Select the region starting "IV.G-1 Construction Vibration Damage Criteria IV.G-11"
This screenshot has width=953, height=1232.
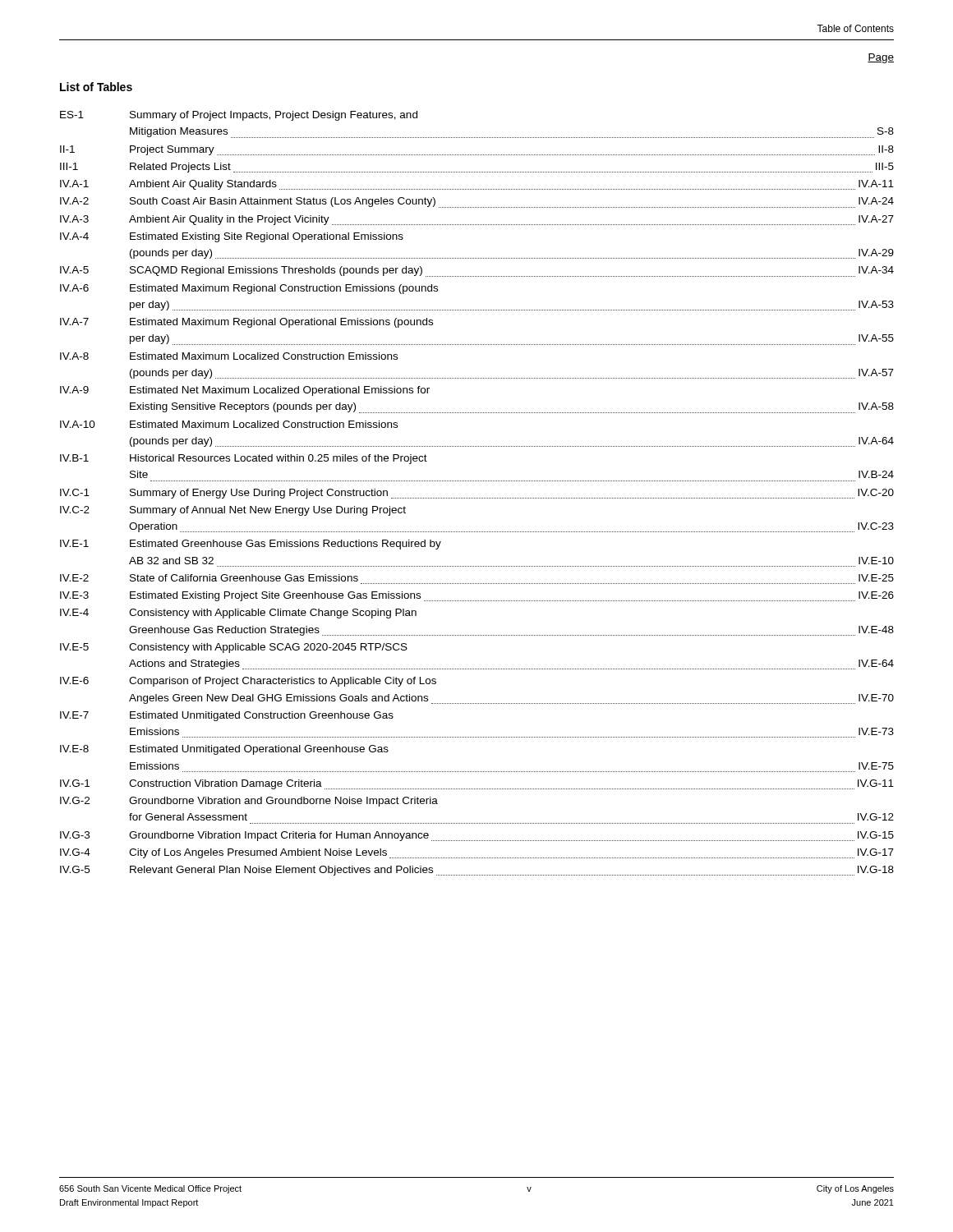click(x=476, y=783)
